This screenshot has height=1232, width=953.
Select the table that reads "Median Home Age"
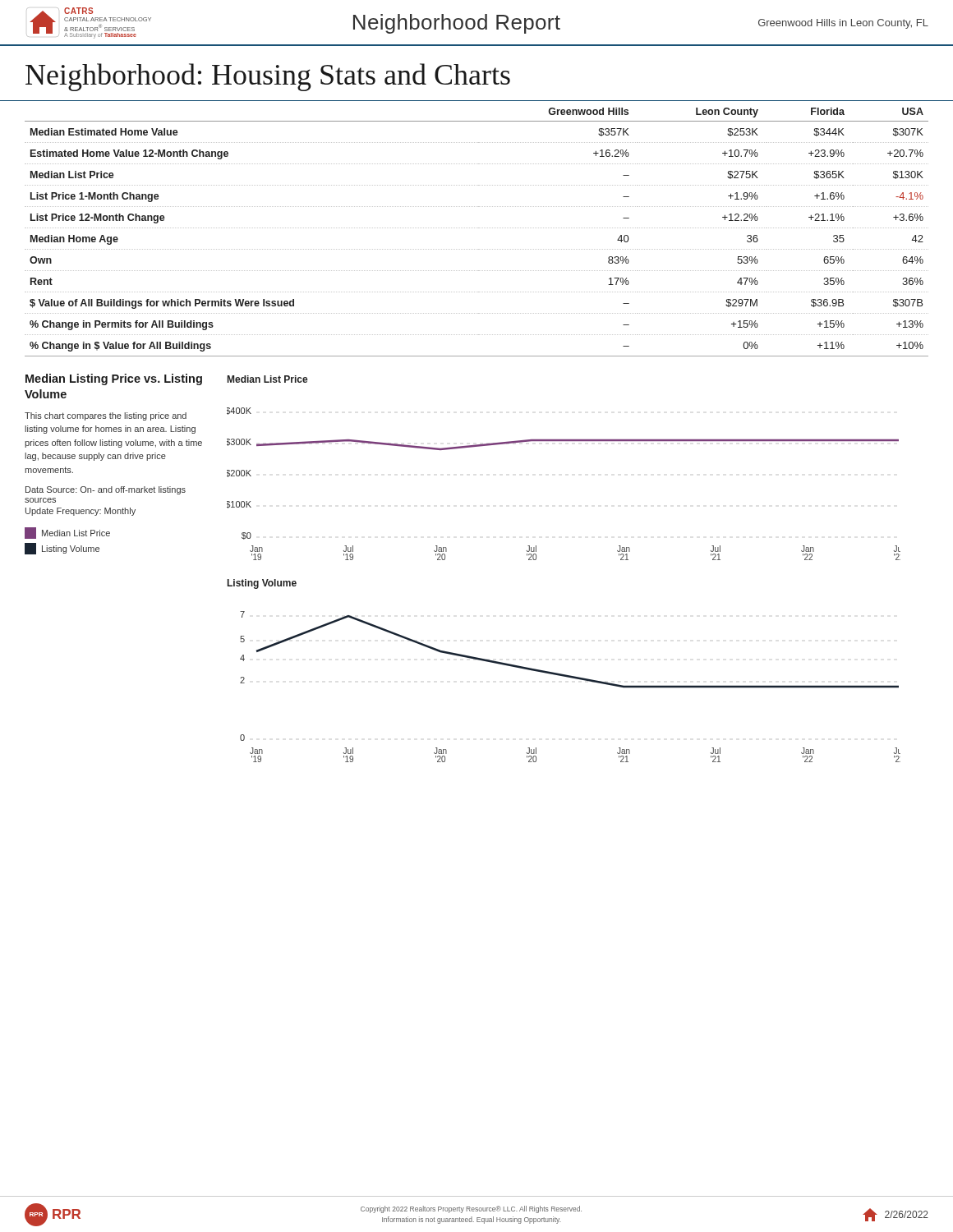coord(476,229)
